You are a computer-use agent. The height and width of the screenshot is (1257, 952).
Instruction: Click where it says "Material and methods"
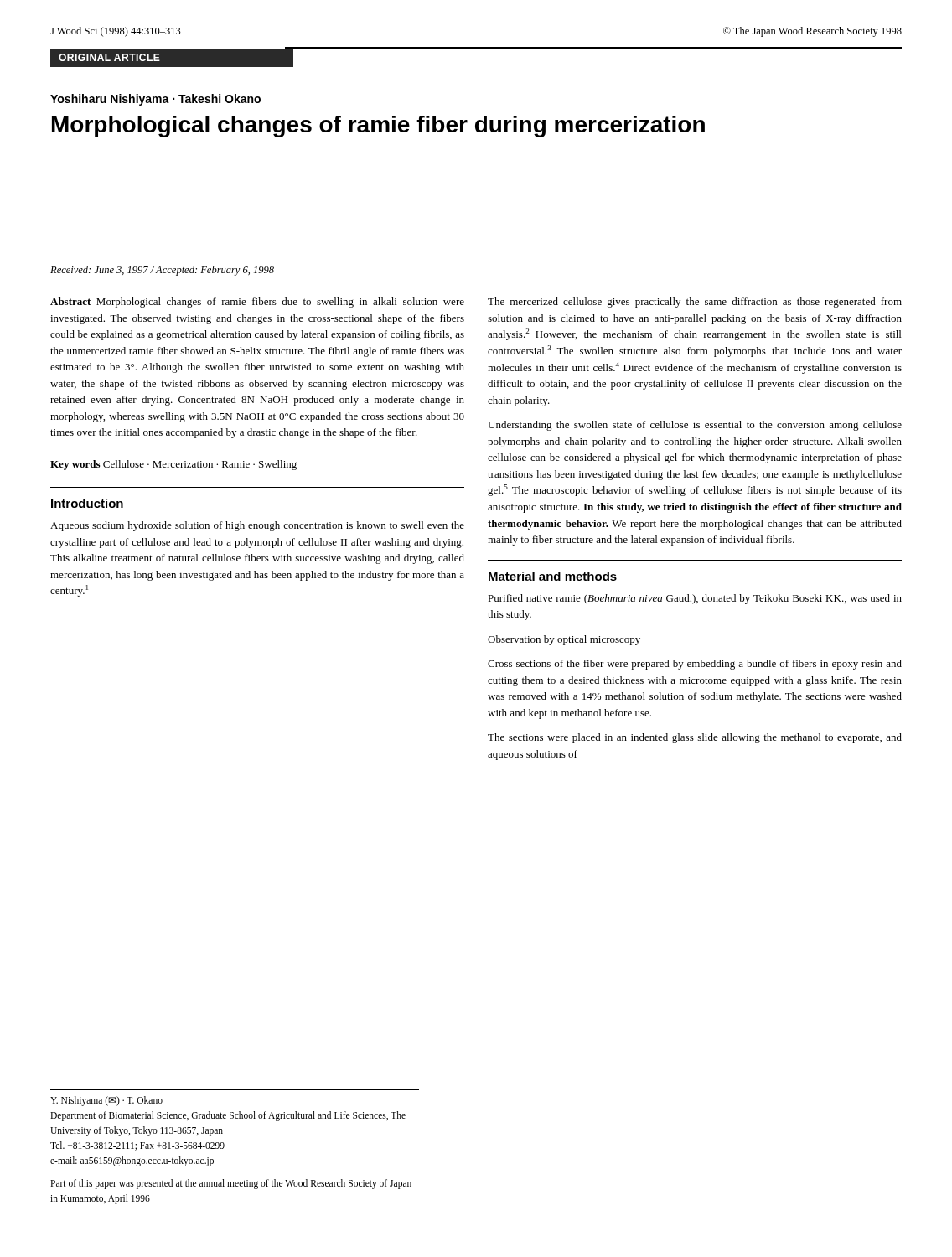tap(553, 576)
